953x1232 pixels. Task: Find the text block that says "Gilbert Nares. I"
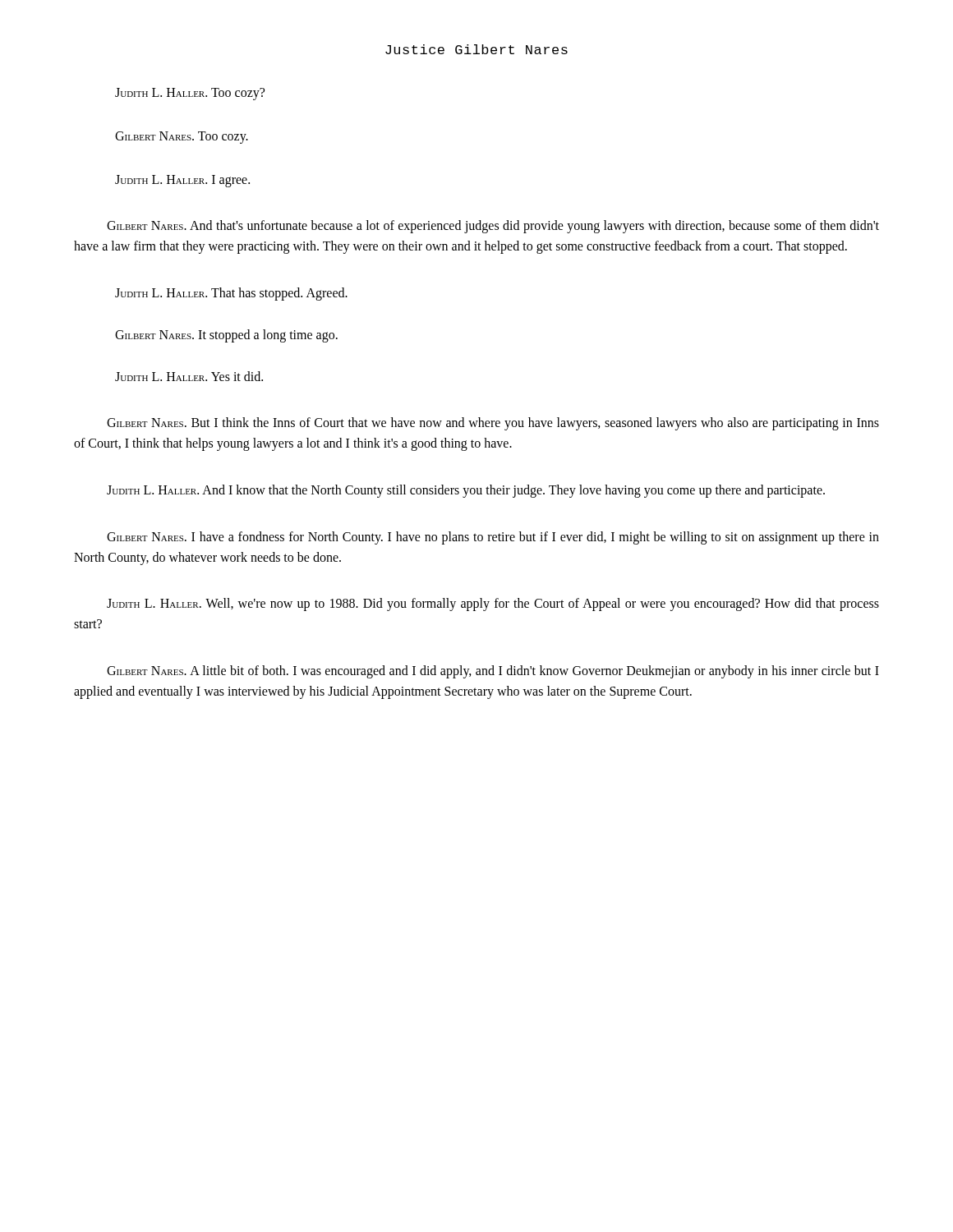click(476, 547)
